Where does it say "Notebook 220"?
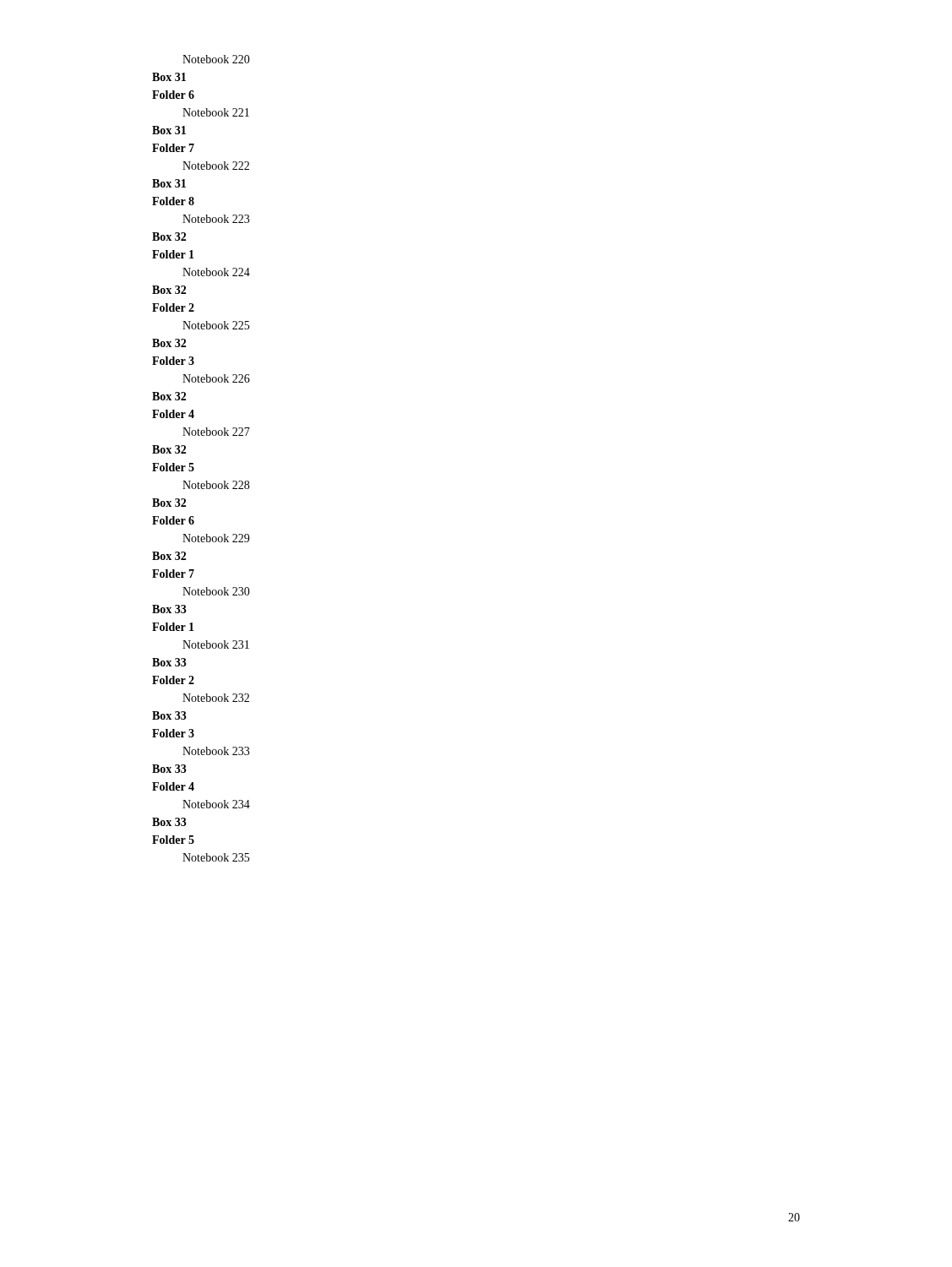Viewport: 952px width, 1267px height. [216, 60]
